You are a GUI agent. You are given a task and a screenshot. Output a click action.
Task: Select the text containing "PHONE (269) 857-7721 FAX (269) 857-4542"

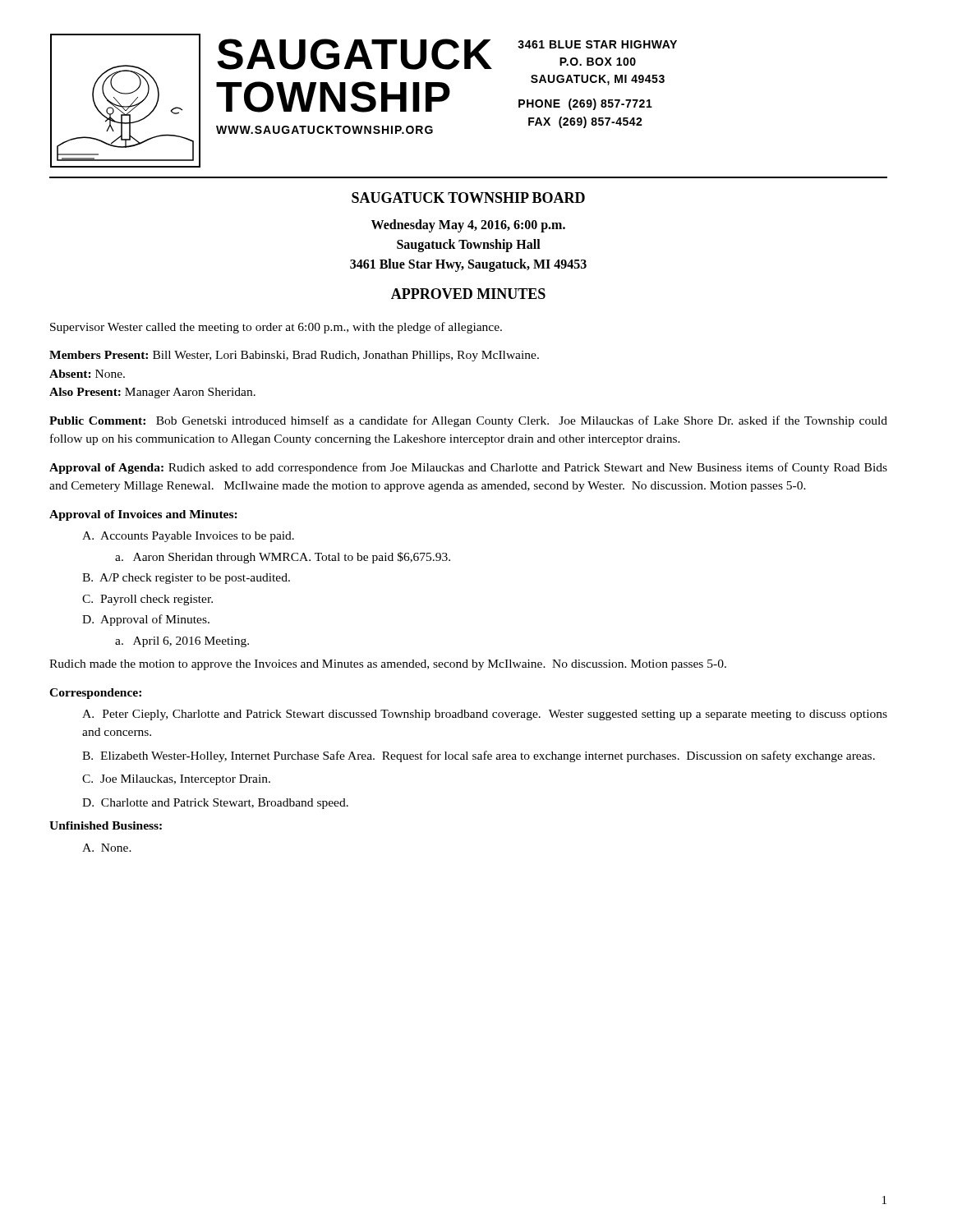coord(585,113)
